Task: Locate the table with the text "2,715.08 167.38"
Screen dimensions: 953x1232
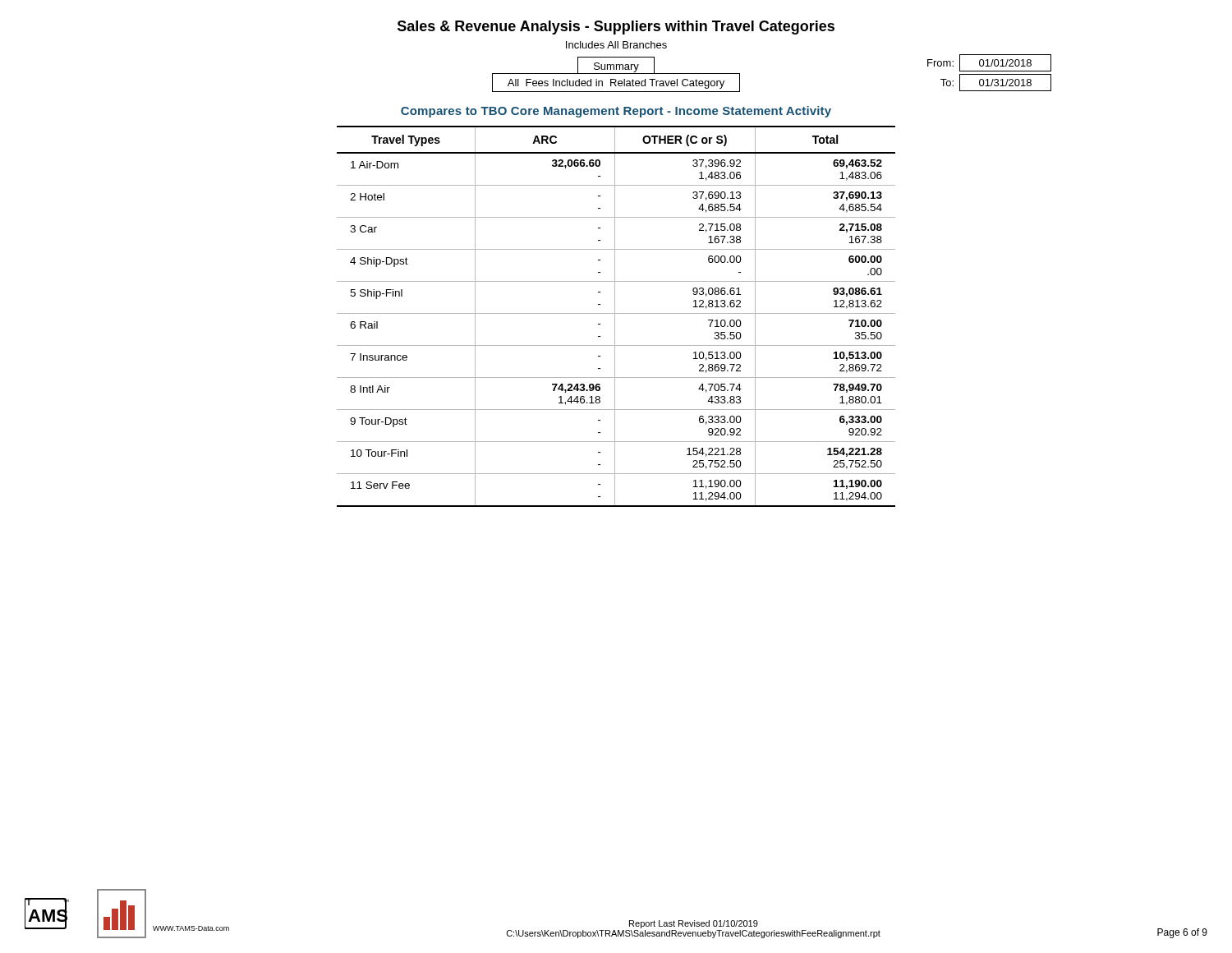Action: tap(616, 316)
